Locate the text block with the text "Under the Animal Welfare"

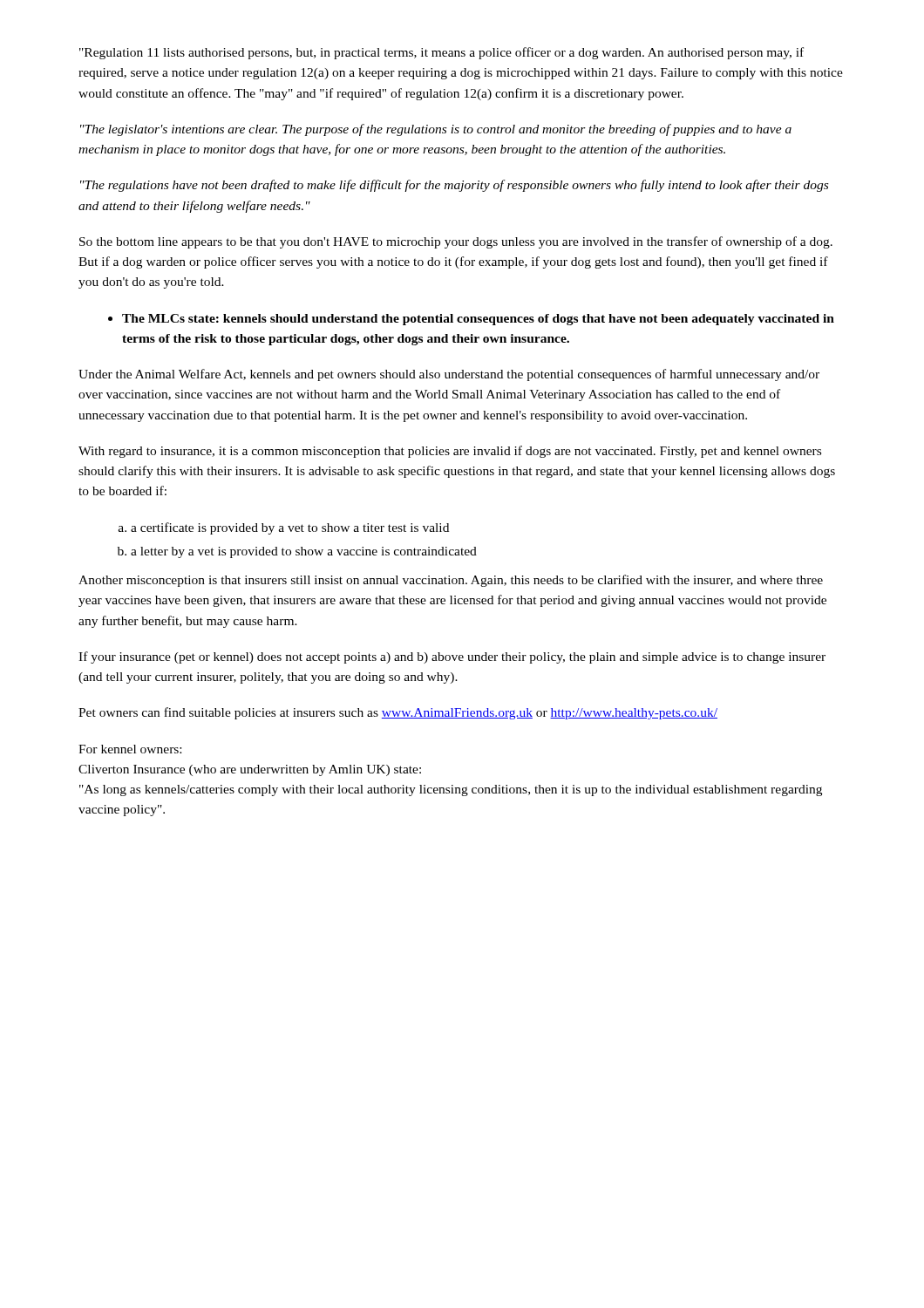tap(449, 394)
